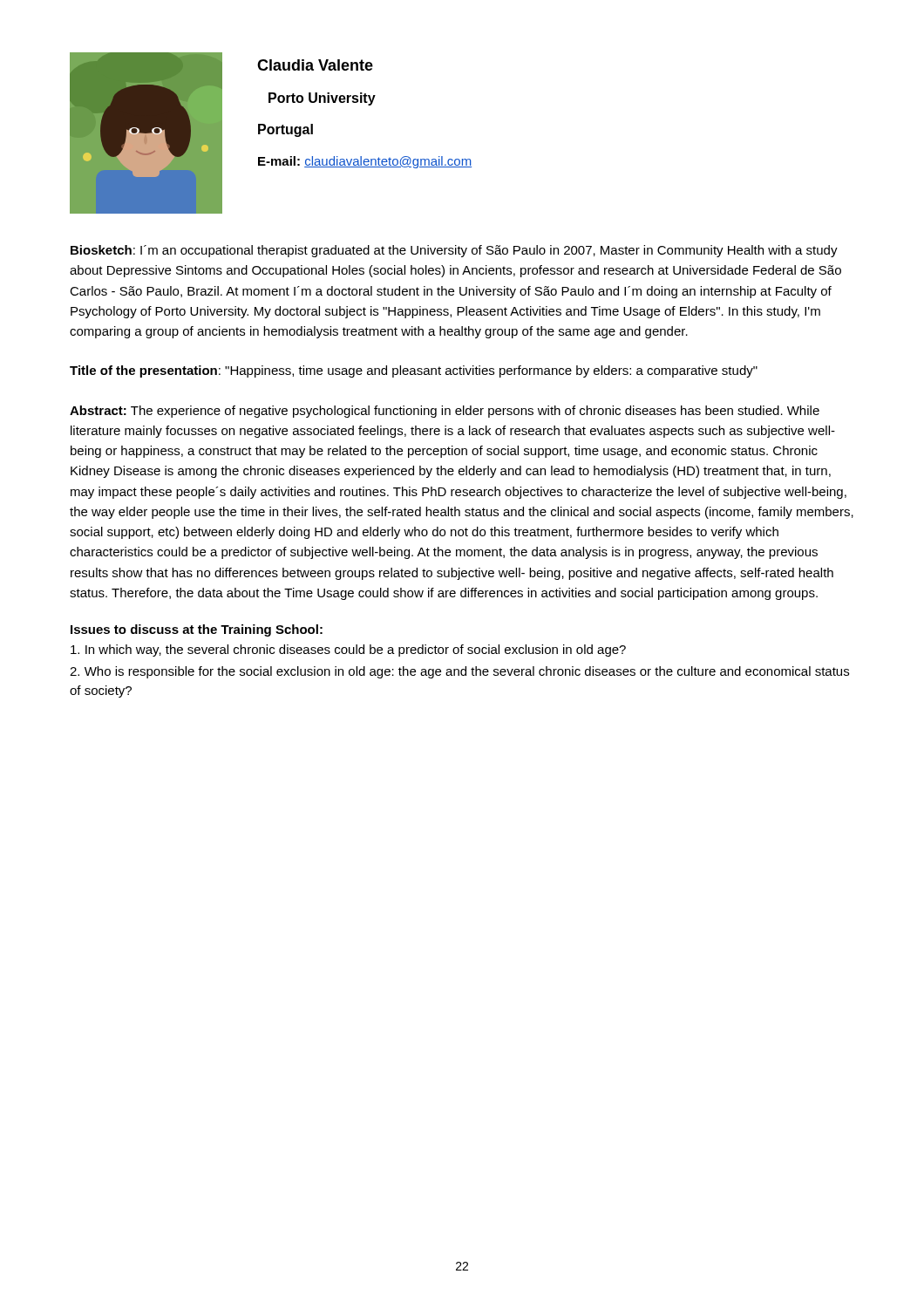The width and height of the screenshot is (924, 1308).
Task: Select the passage starting "Biosketch: I´m an occupational therapist graduated at"
Action: coord(456,290)
